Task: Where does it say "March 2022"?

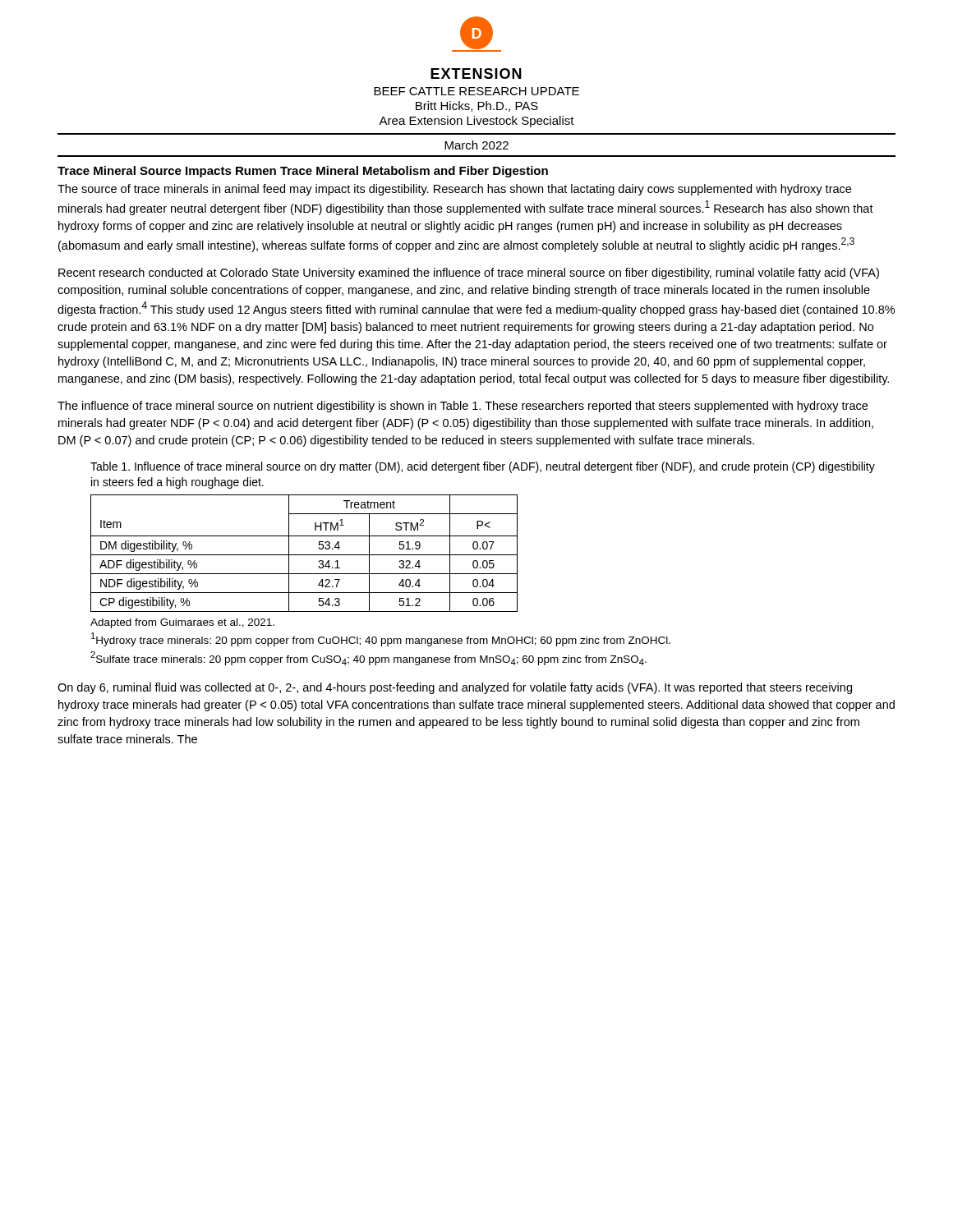Action: click(476, 145)
